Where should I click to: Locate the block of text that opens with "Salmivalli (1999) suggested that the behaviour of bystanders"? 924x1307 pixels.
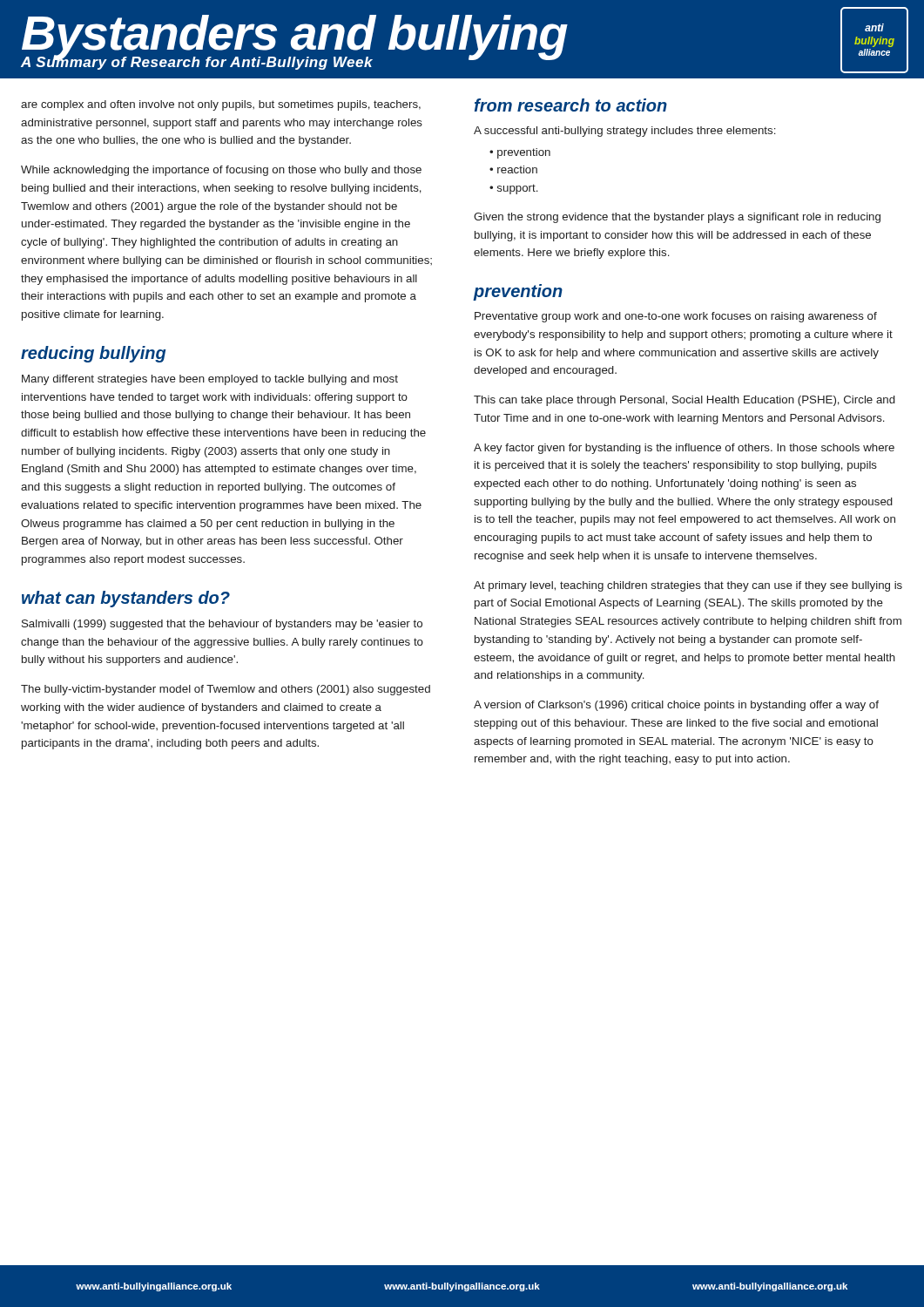coord(222,641)
